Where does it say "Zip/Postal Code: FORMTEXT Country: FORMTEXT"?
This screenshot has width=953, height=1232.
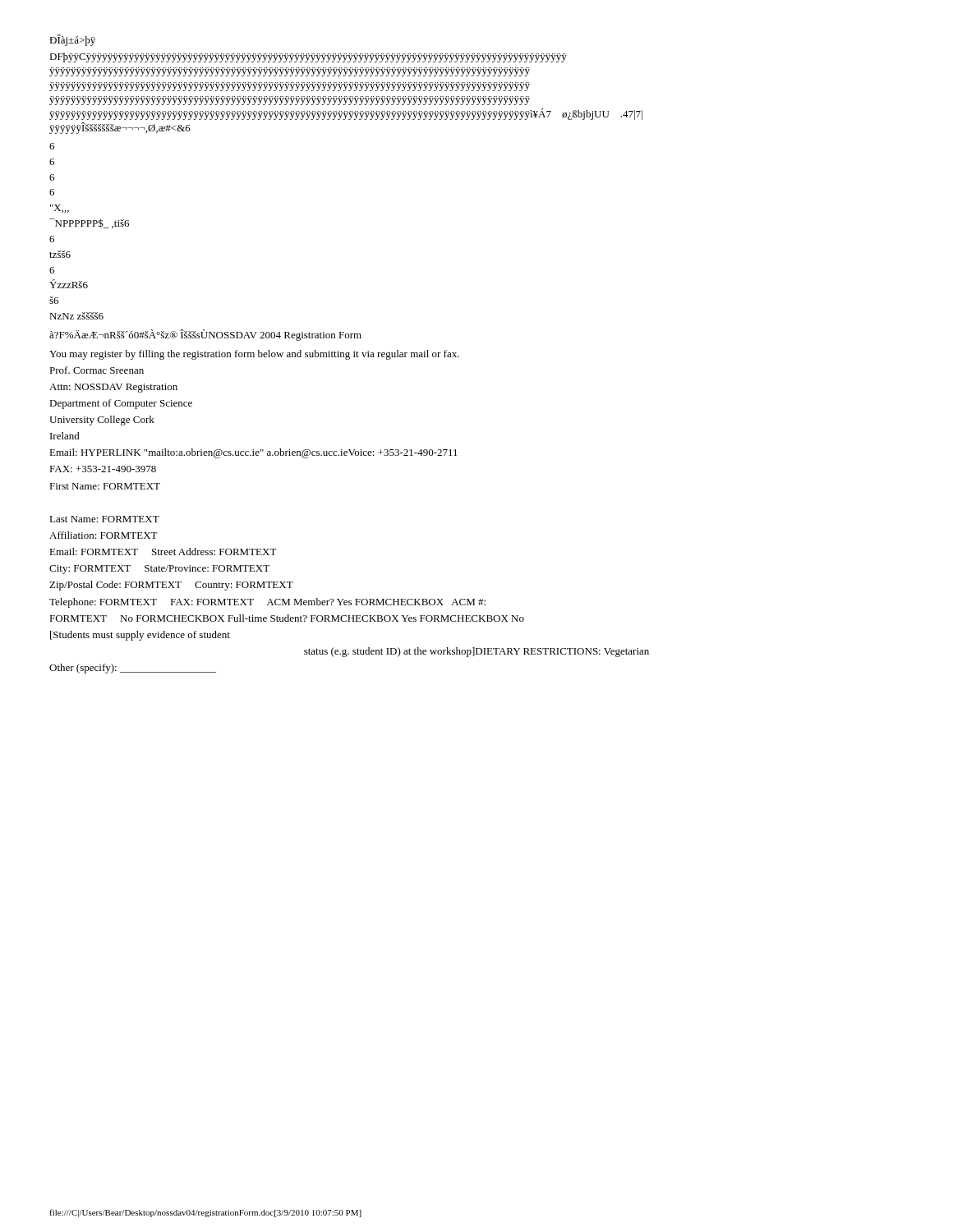click(x=171, y=585)
